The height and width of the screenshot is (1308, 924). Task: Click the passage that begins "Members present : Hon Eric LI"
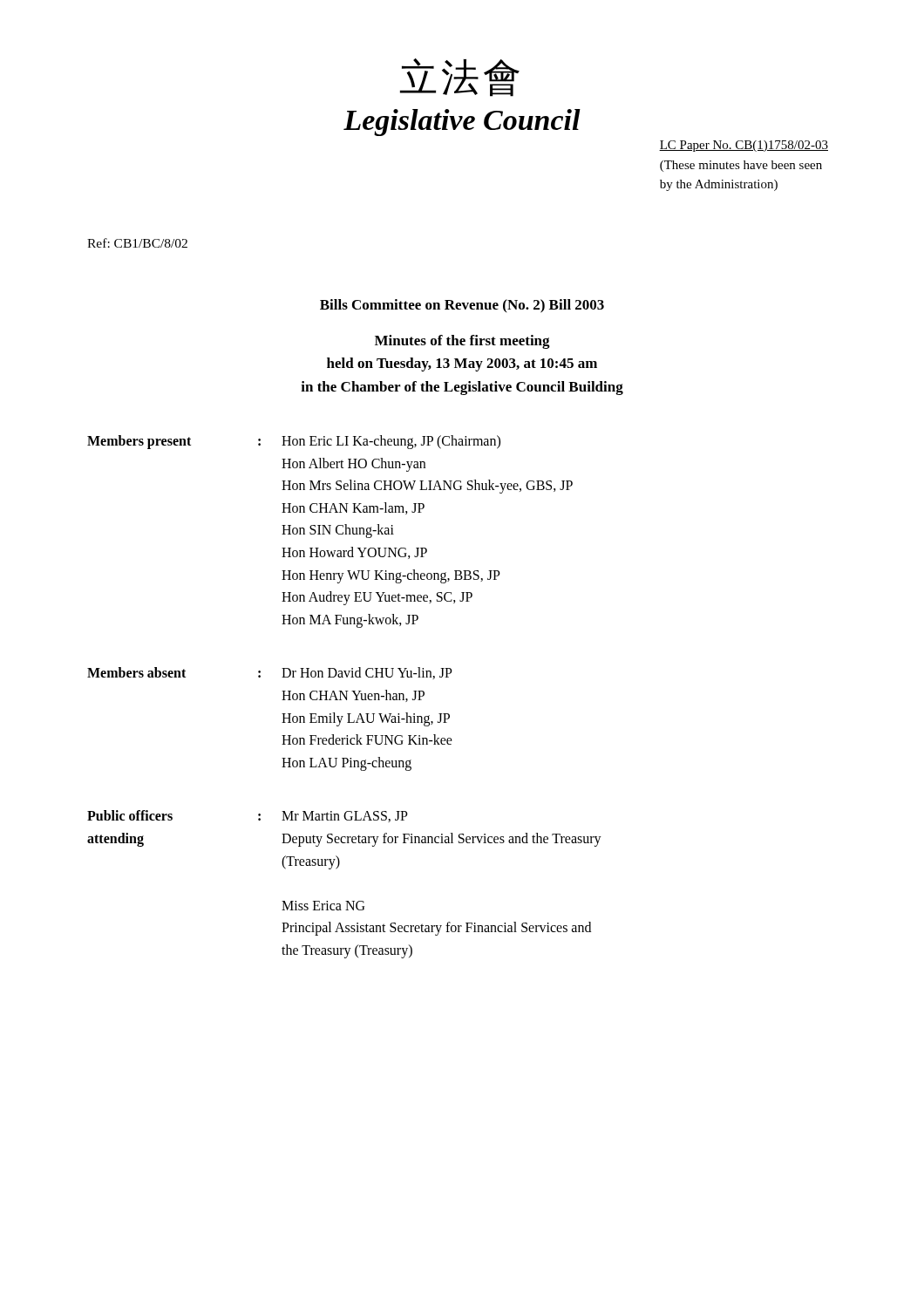pos(294,442)
